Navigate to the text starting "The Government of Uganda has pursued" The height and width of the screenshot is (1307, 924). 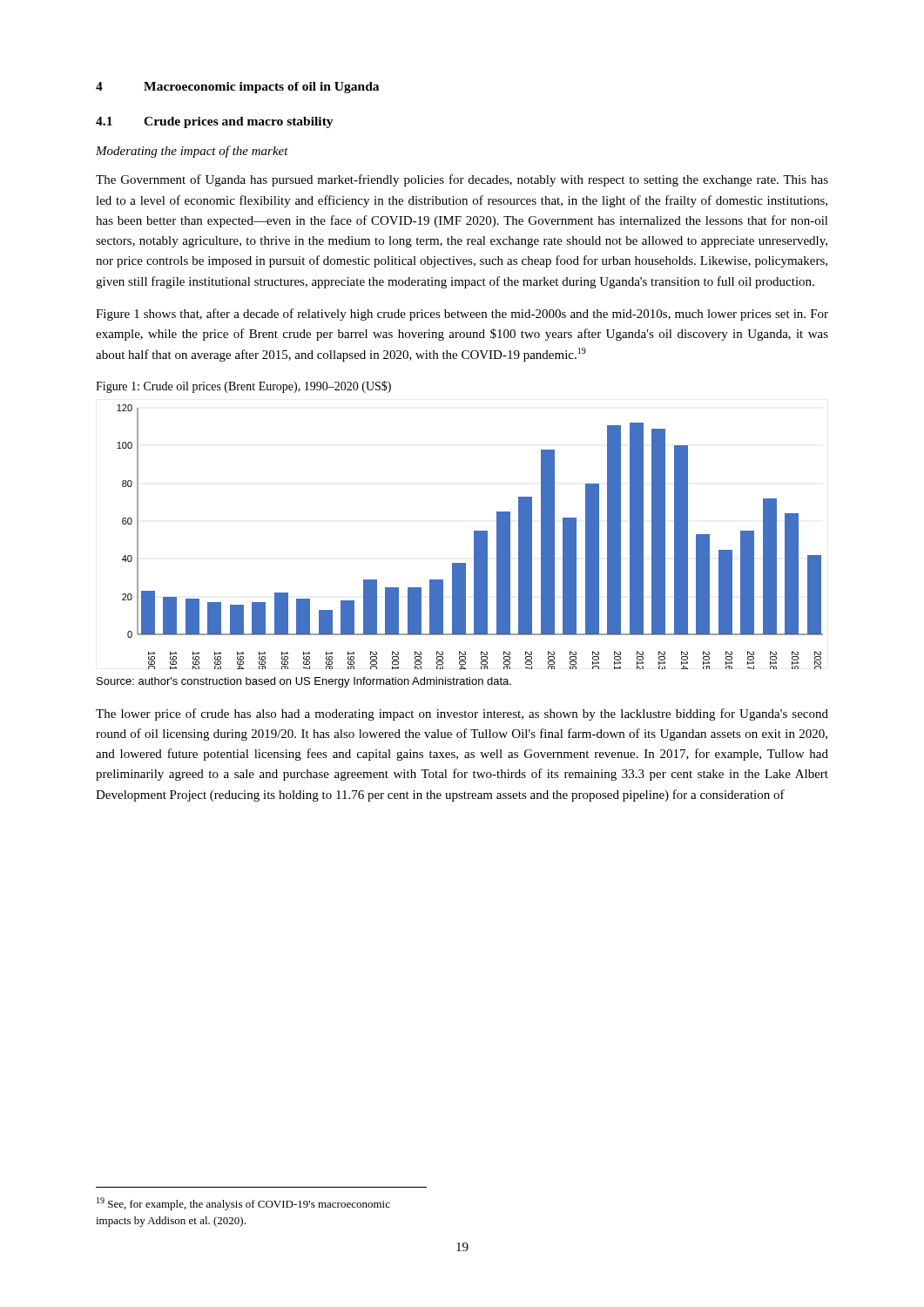pos(462,230)
